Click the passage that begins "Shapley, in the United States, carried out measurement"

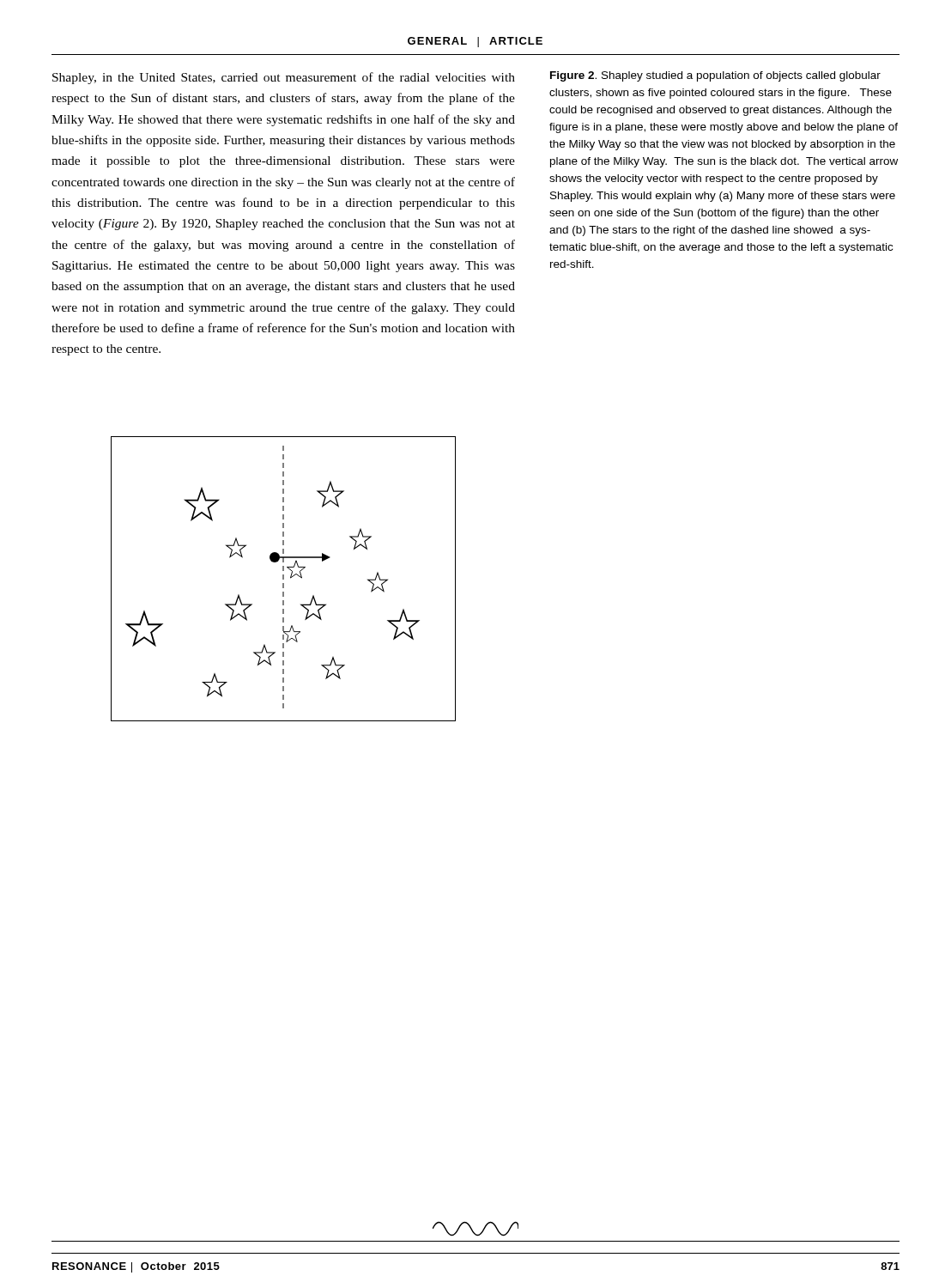click(283, 213)
